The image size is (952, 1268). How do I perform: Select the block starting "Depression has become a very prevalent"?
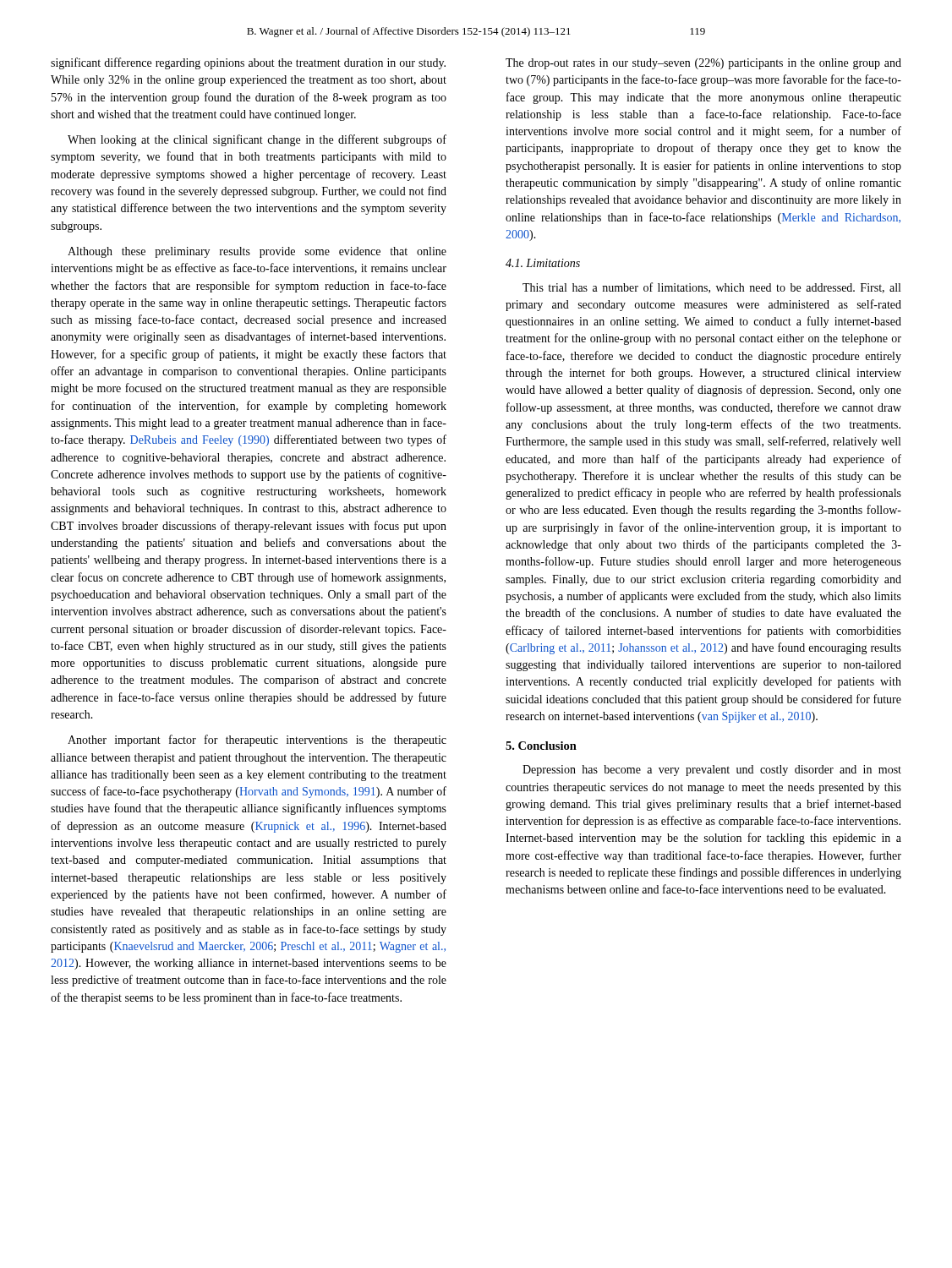point(703,831)
